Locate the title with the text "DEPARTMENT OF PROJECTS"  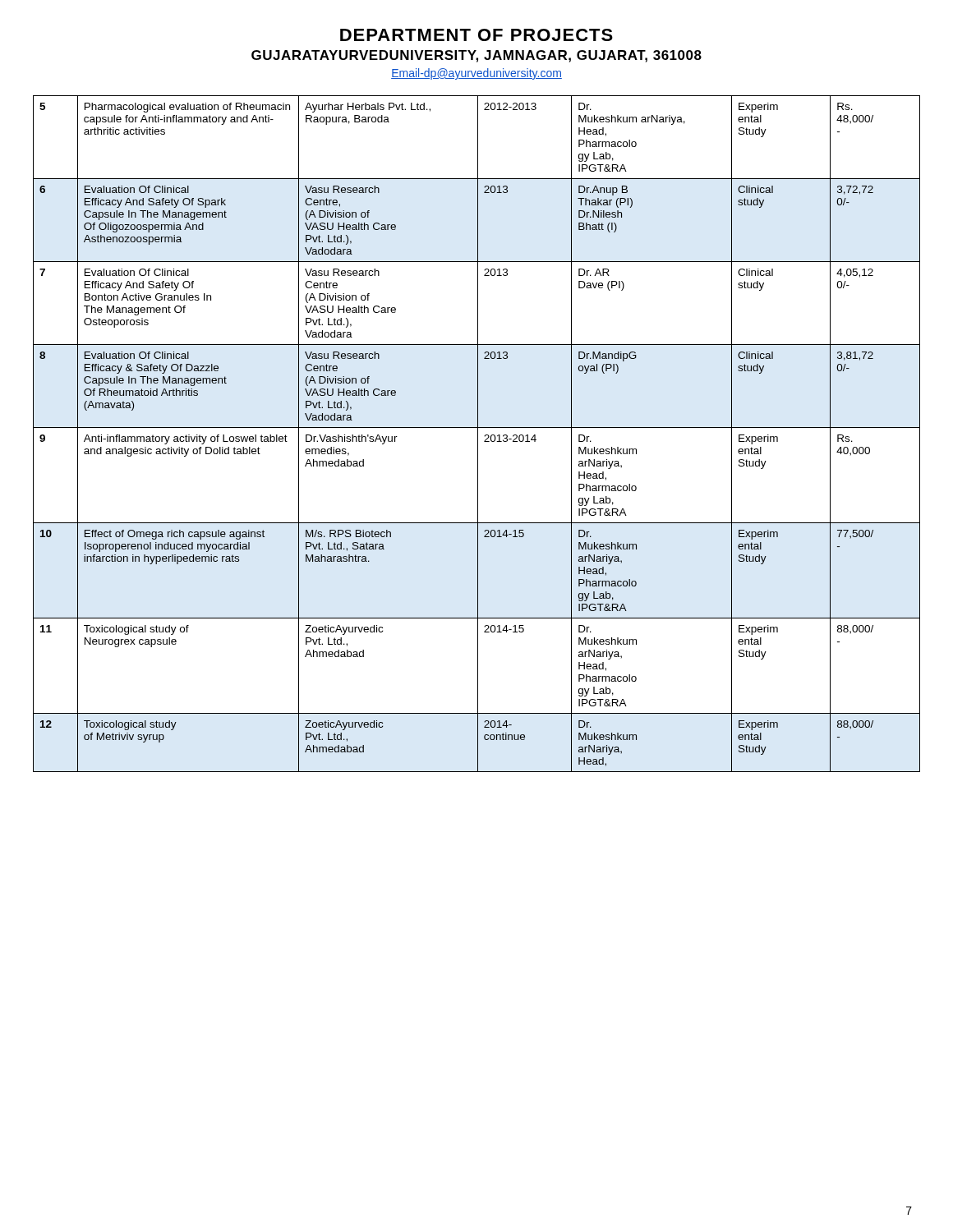tap(476, 53)
